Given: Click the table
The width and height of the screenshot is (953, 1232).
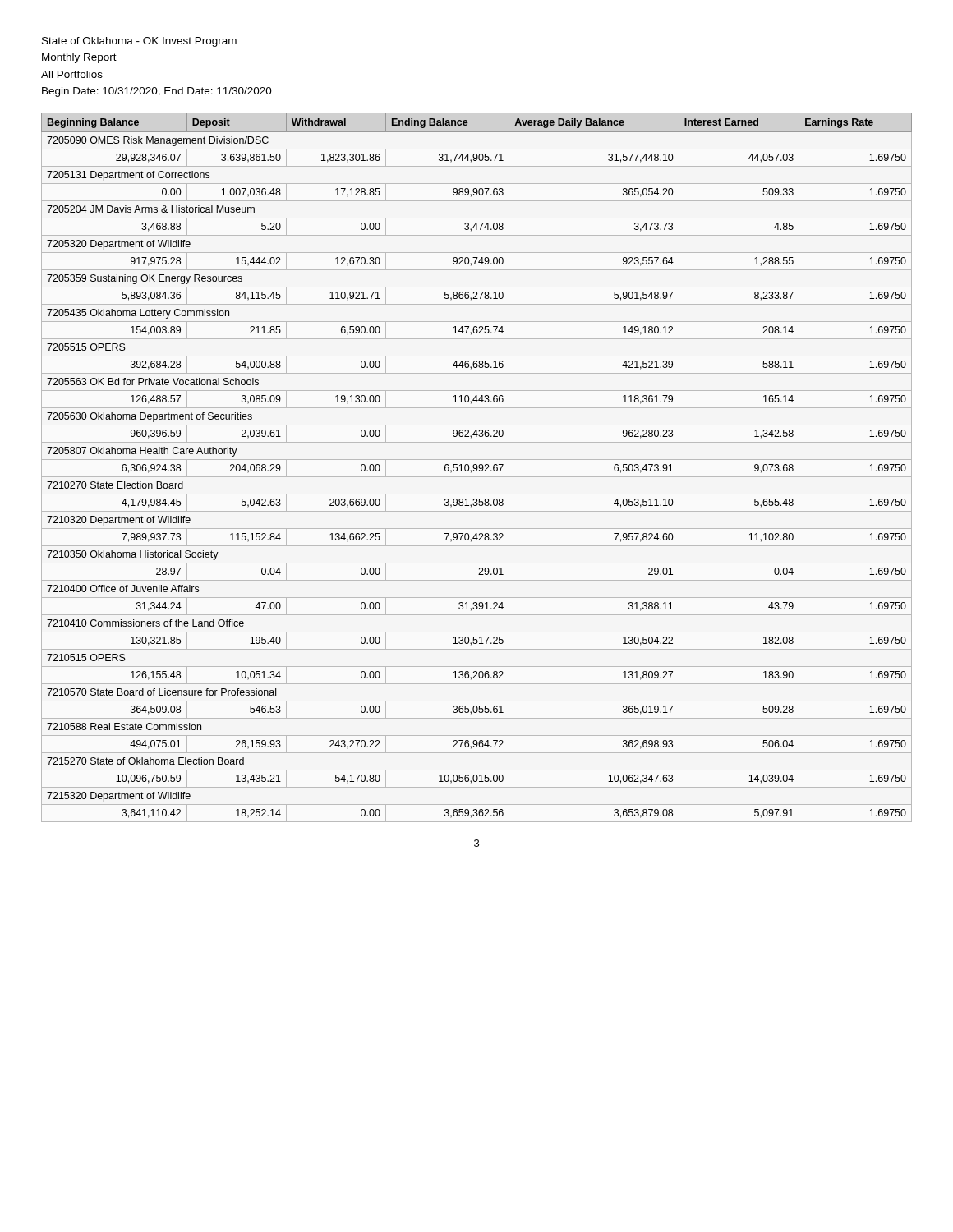Looking at the screenshot, I should tap(476, 467).
